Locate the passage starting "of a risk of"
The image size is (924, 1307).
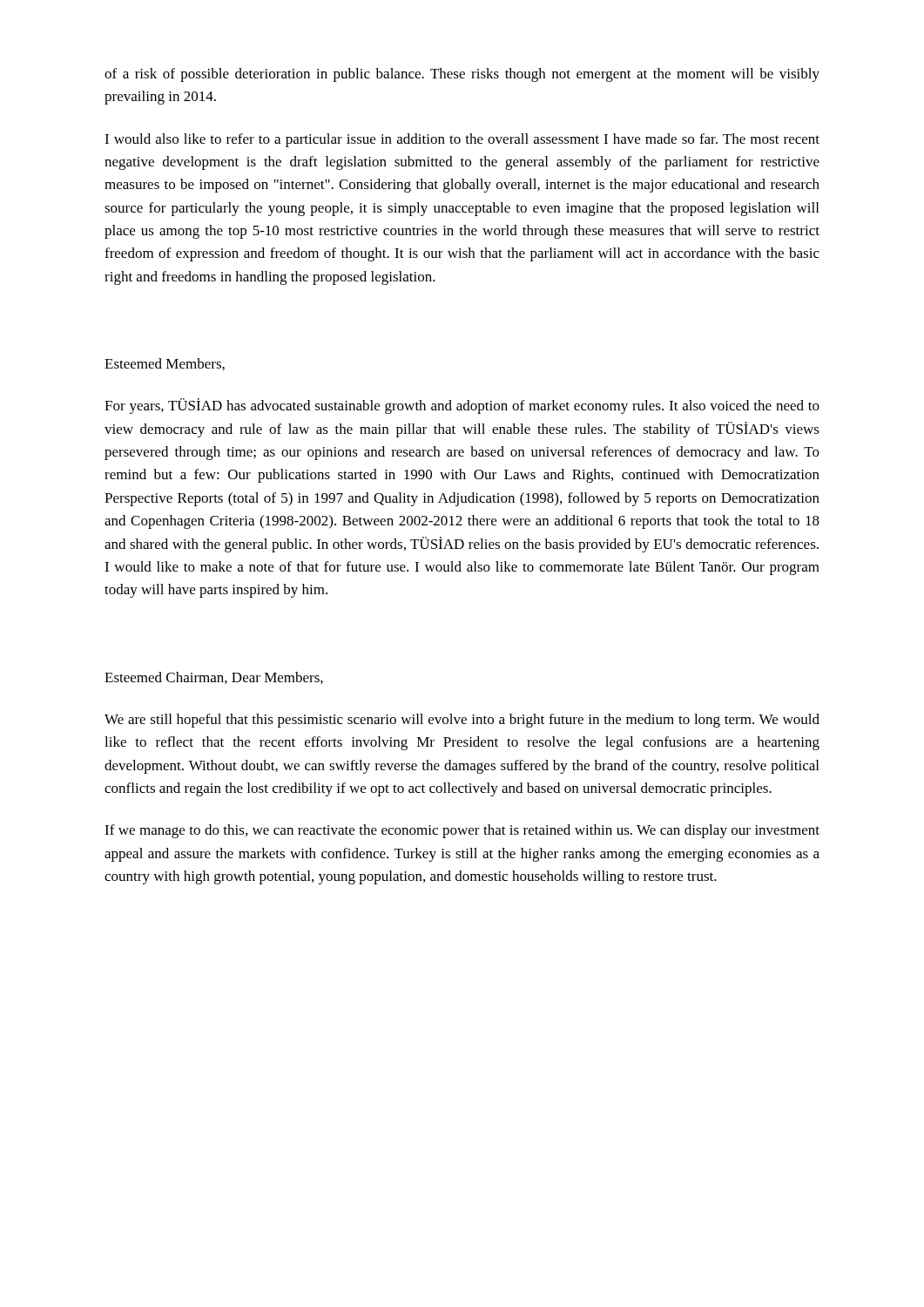click(462, 85)
